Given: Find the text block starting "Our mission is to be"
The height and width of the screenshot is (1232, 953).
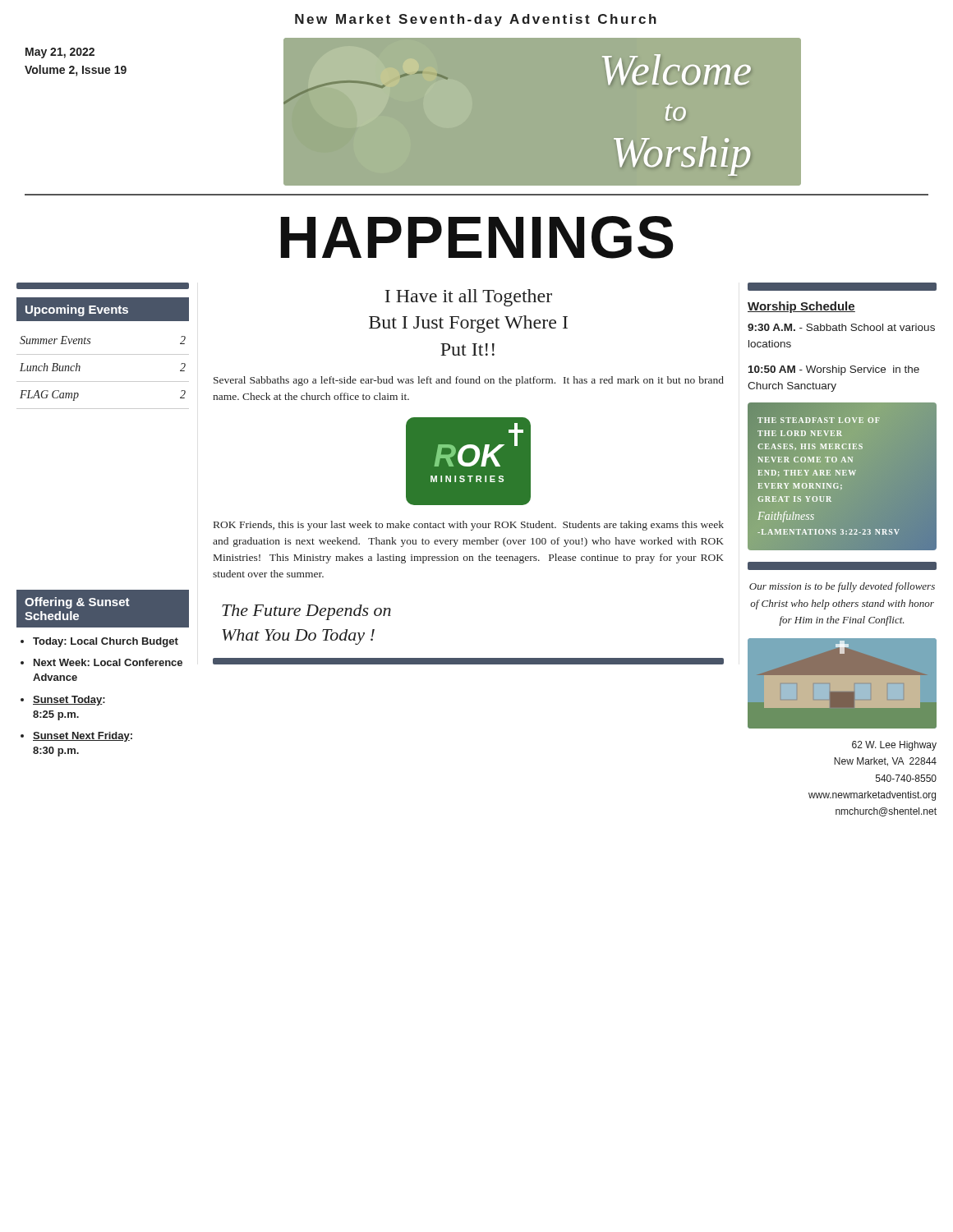Looking at the screenshot, I should coord(842,603).
